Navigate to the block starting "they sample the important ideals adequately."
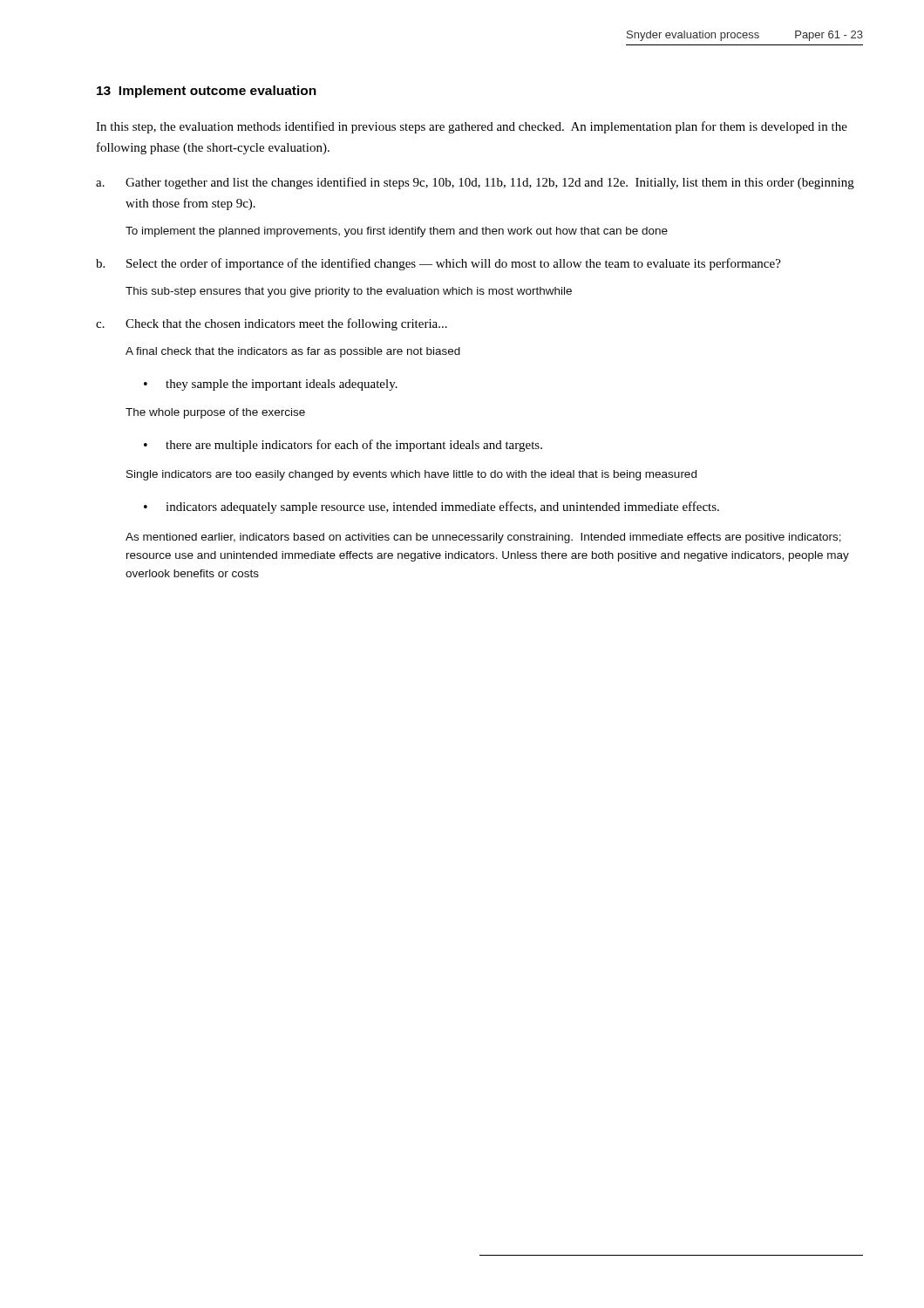Image resolution: width=924 pixels, height=1308 pixels. [x=282, y=383]
